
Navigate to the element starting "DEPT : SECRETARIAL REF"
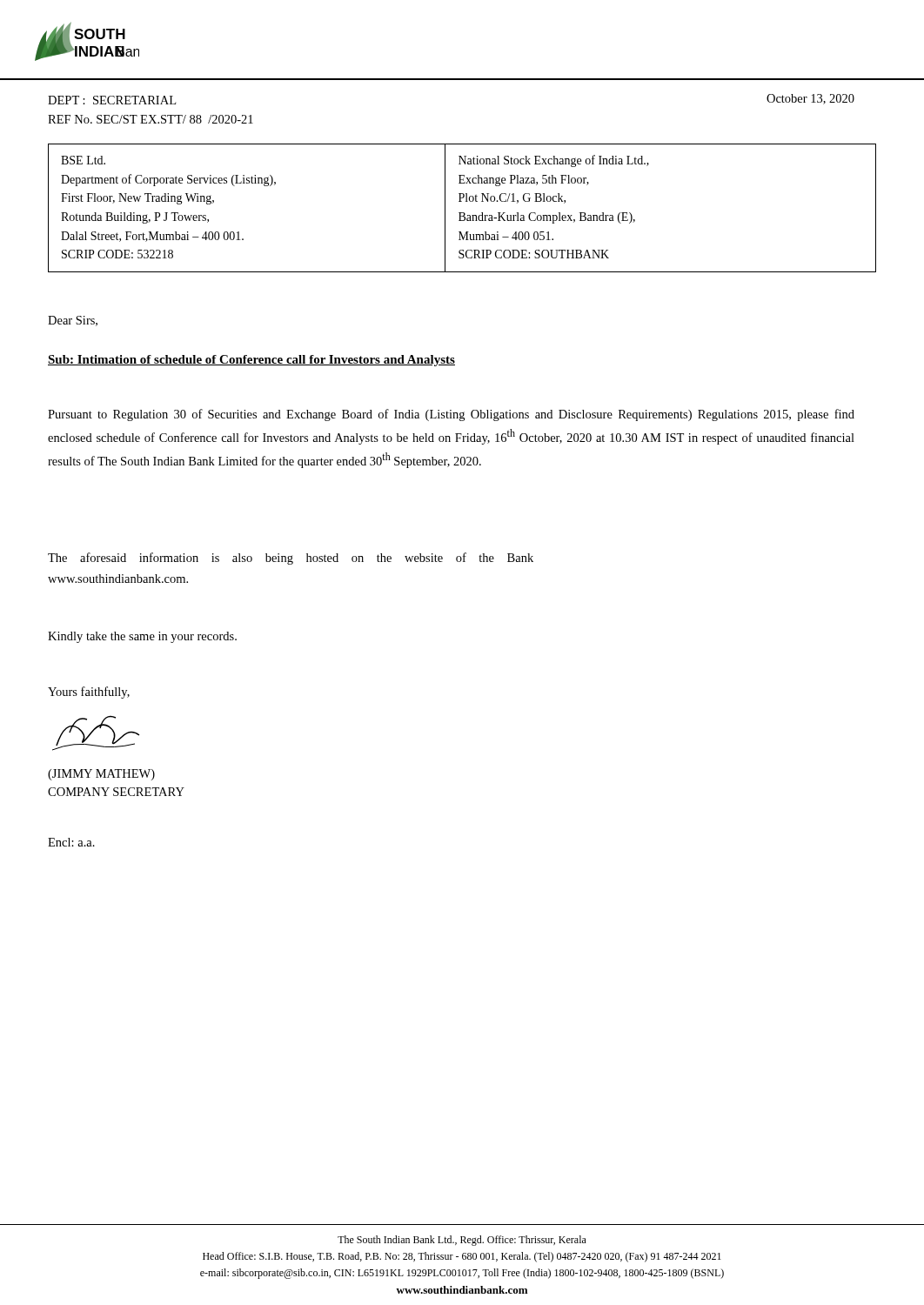click(x=151, y=109)
